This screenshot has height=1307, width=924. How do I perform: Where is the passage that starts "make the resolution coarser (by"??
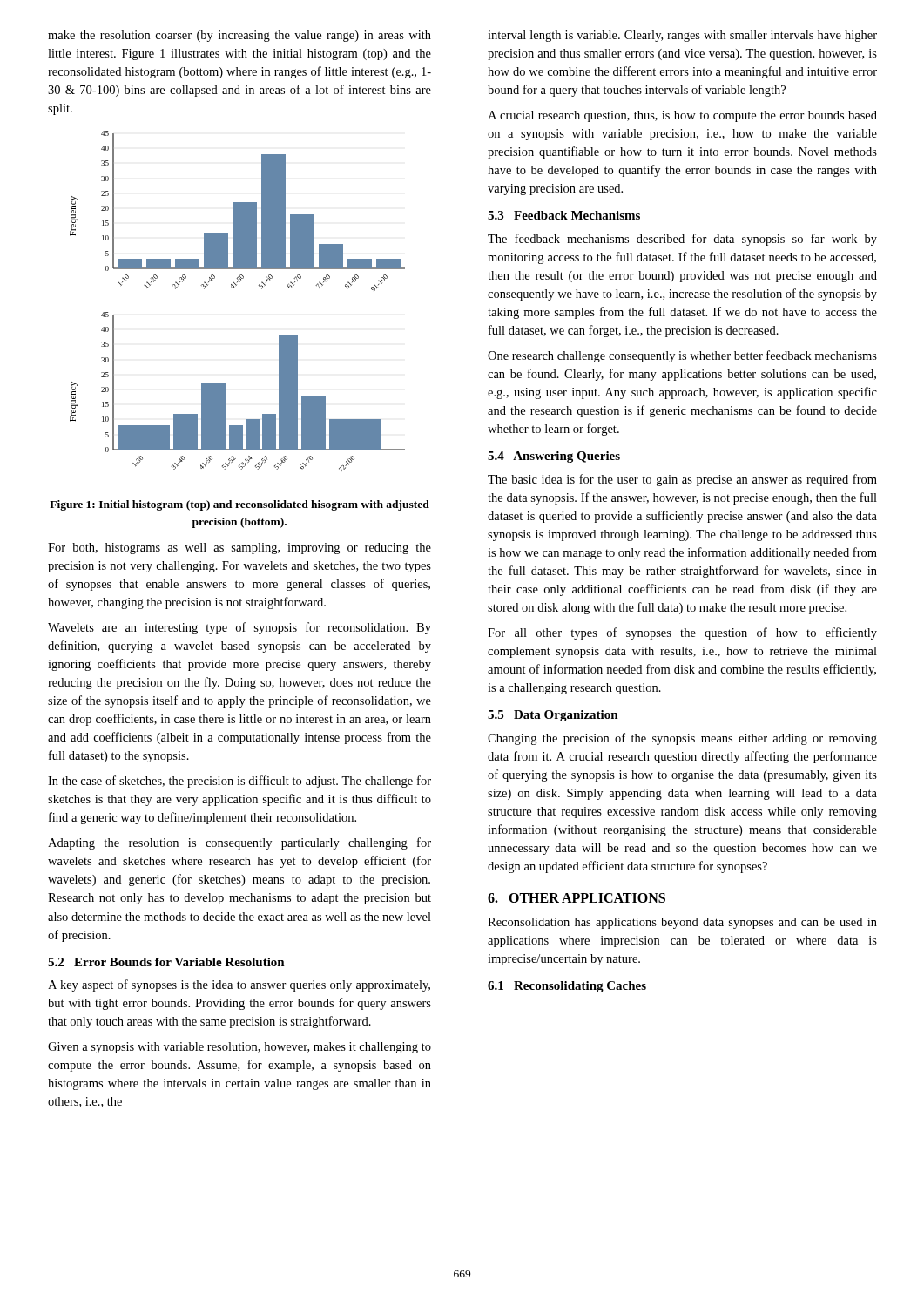tap(239, 72)
